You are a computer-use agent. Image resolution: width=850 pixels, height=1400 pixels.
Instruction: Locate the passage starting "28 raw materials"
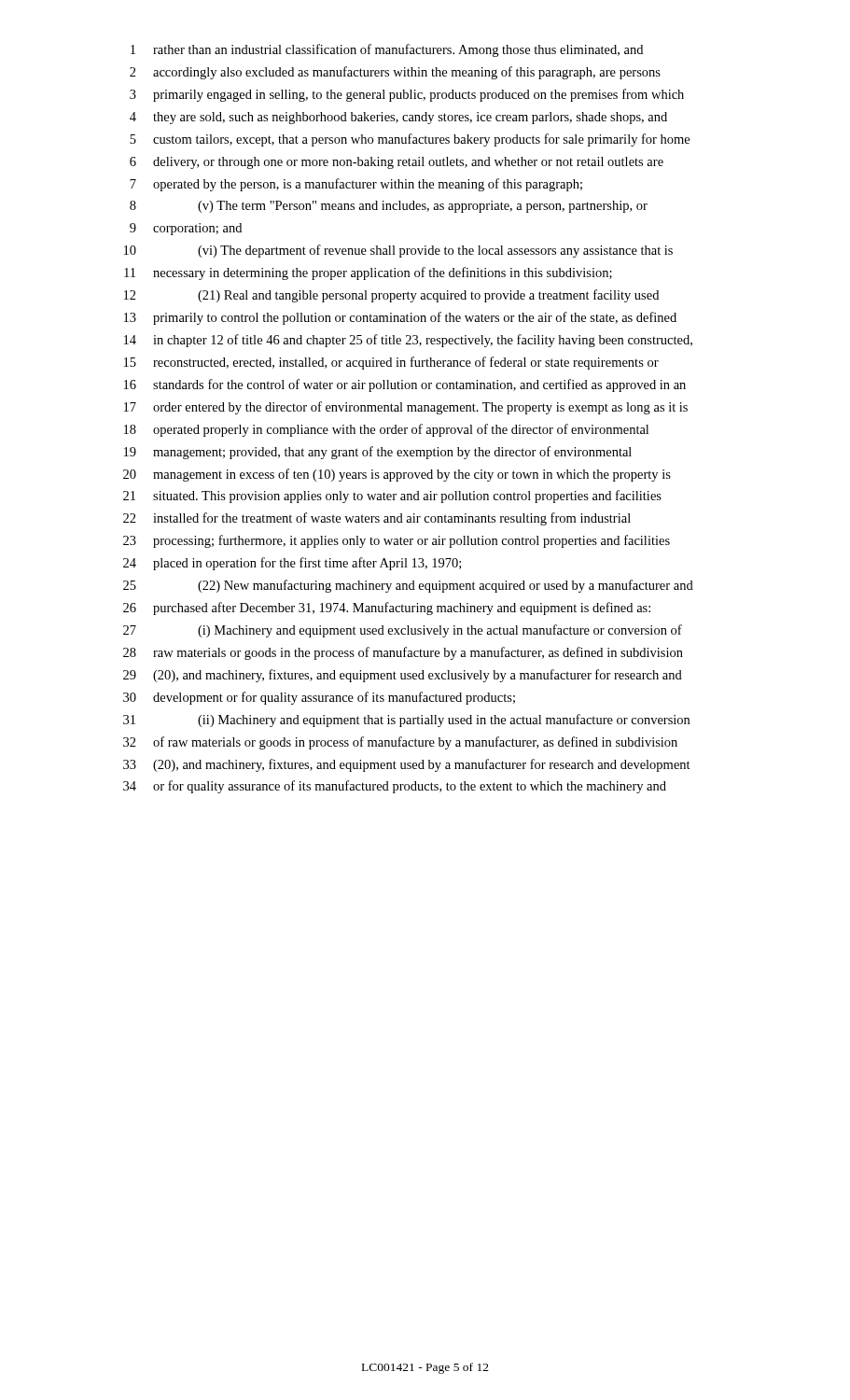442,653
